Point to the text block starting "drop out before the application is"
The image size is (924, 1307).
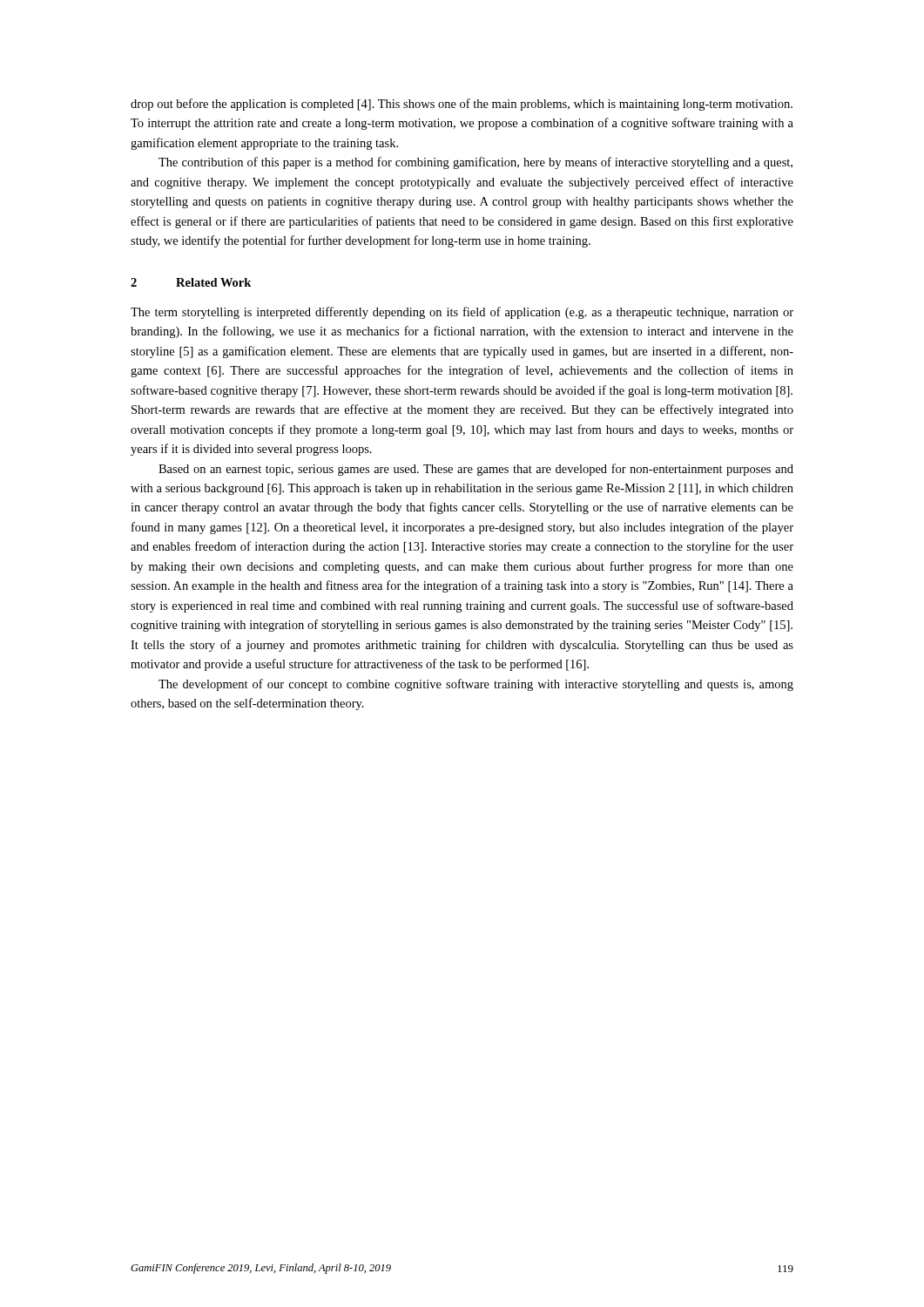tap(462, 172)
